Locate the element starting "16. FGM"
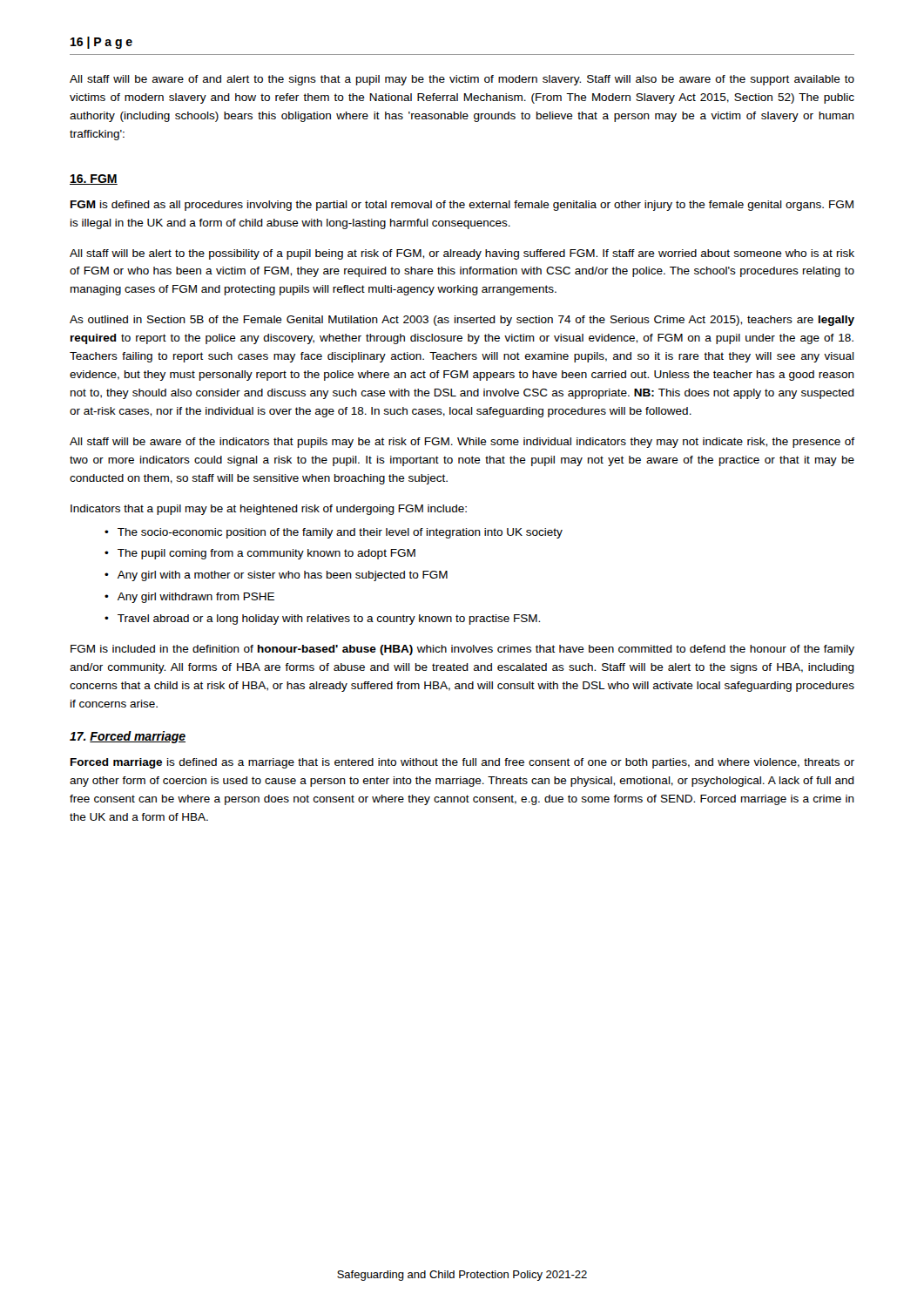Screen dimensions: 1307x924 point(93,178)
